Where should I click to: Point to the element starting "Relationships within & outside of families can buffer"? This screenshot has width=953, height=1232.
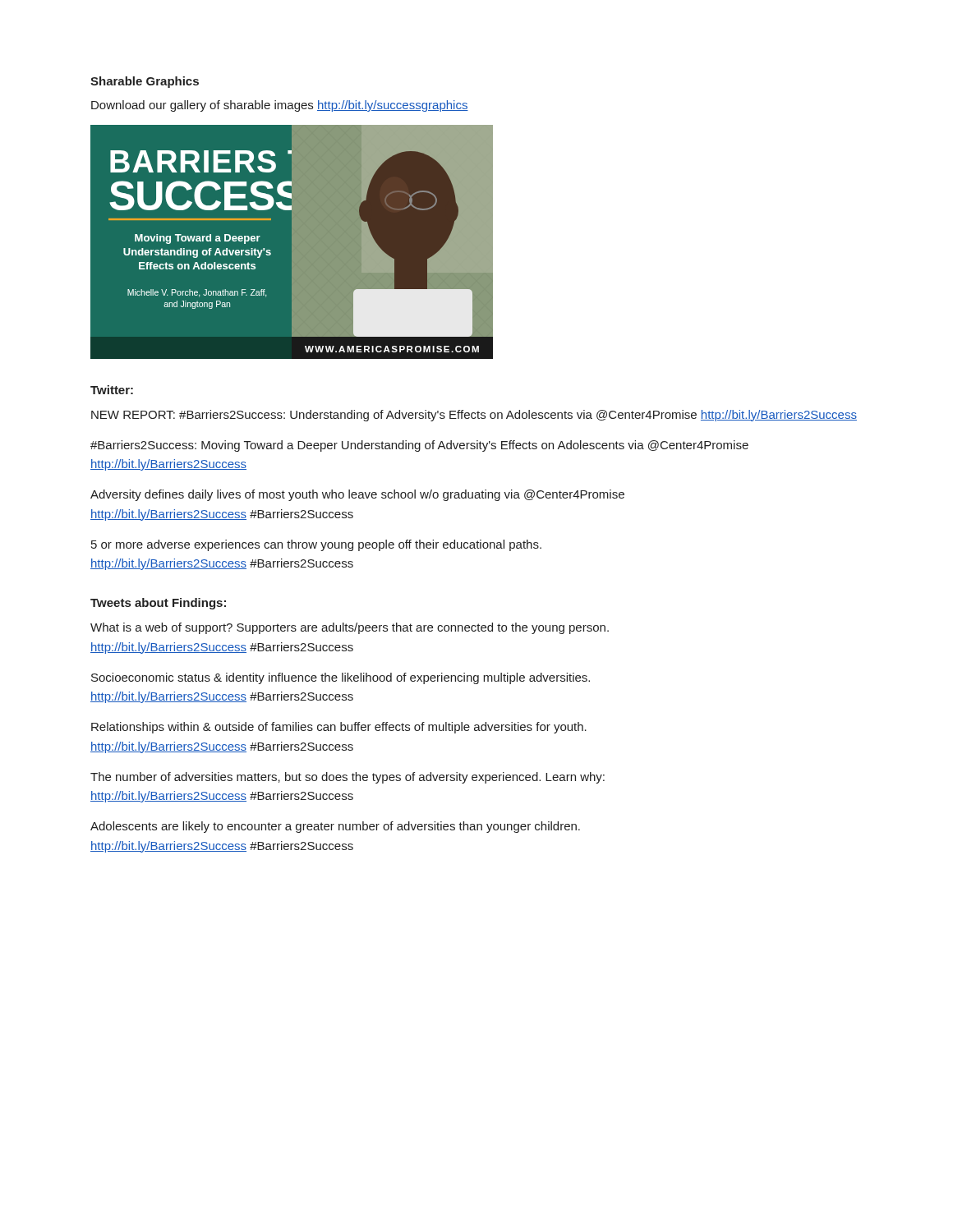pyautogui.click(x=339, y=736)
